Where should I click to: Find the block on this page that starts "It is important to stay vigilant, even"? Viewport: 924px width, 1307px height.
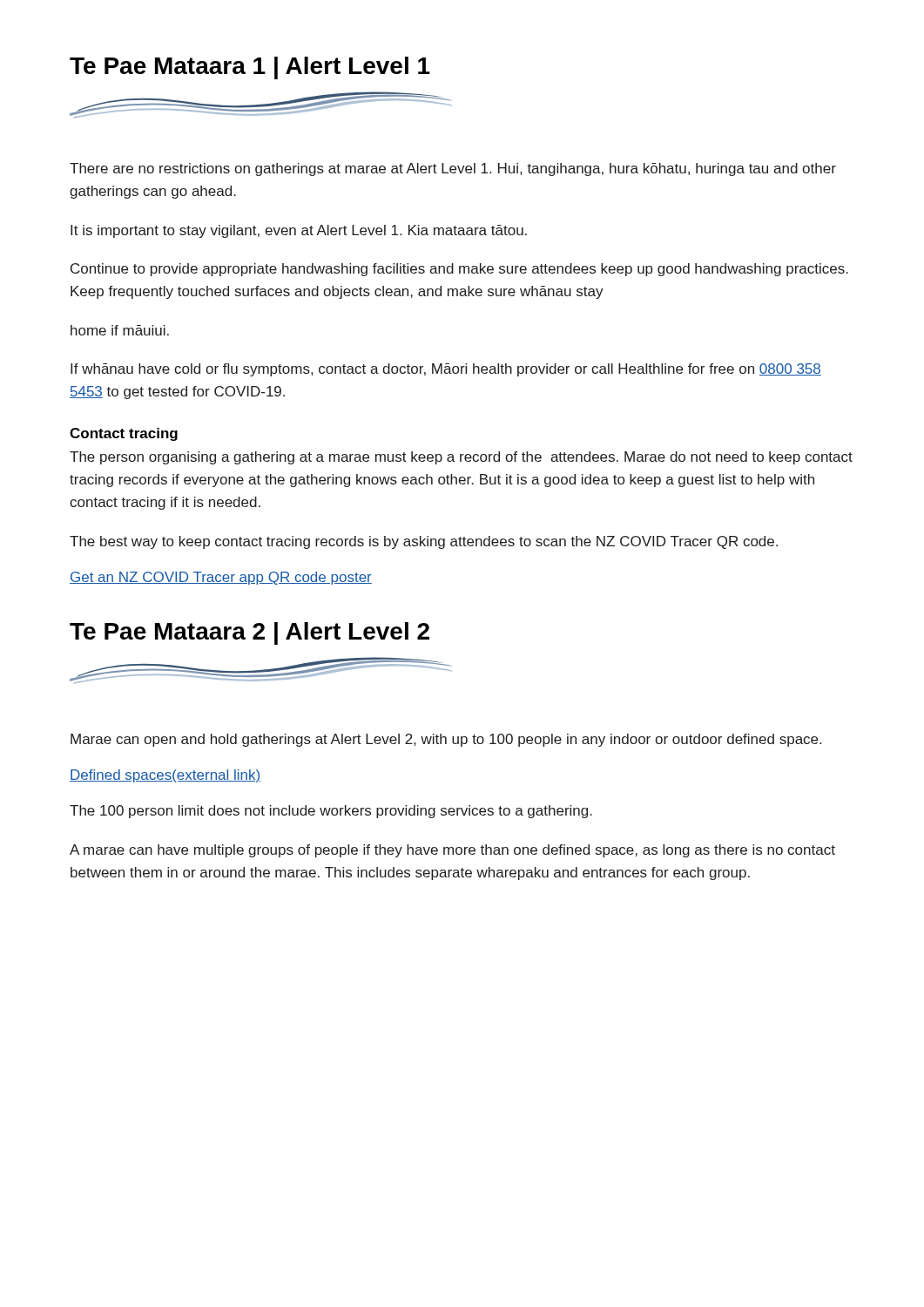pyautogui.click(x=299, y=230)
